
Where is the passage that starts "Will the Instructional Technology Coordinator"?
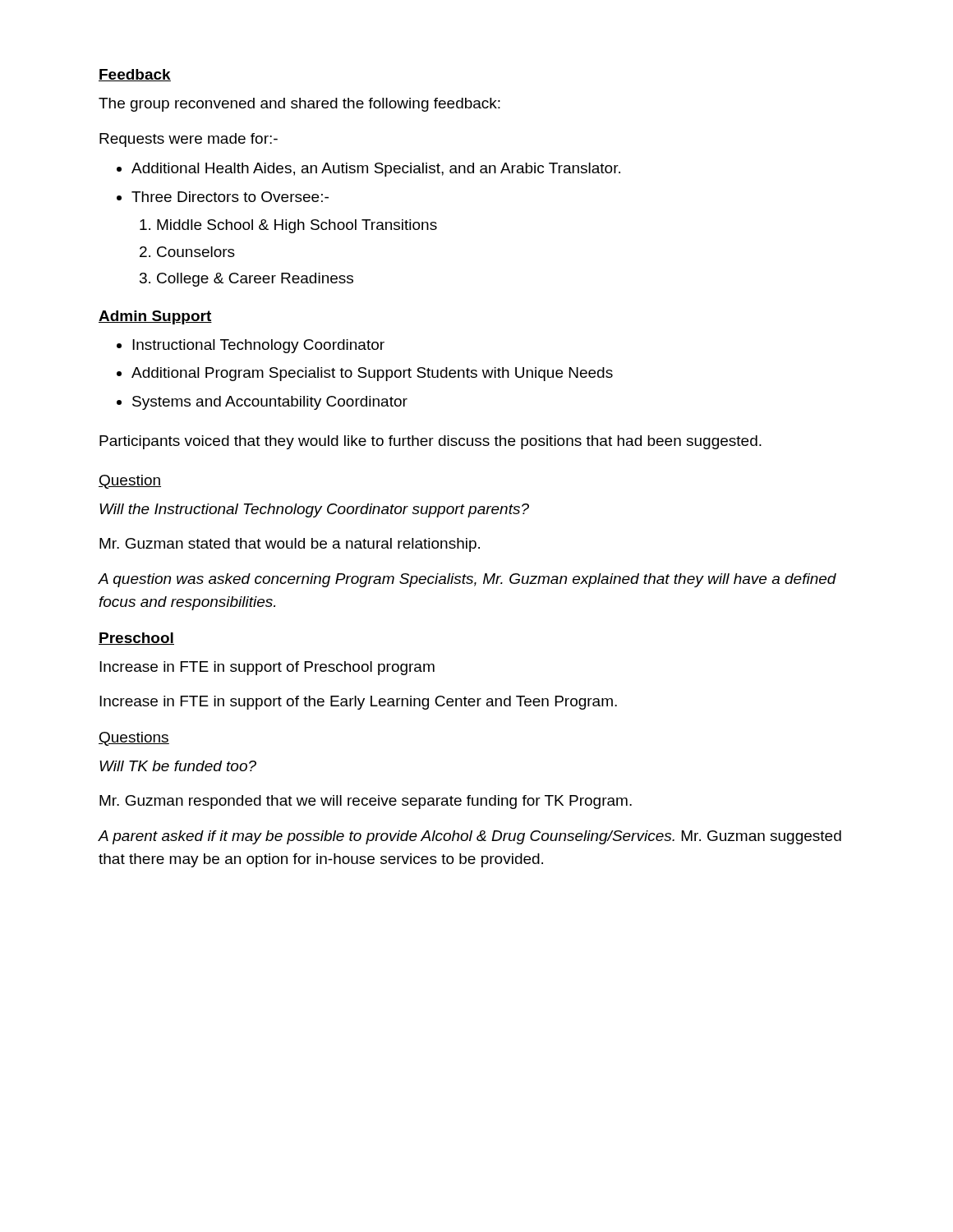tap(314, 508)
